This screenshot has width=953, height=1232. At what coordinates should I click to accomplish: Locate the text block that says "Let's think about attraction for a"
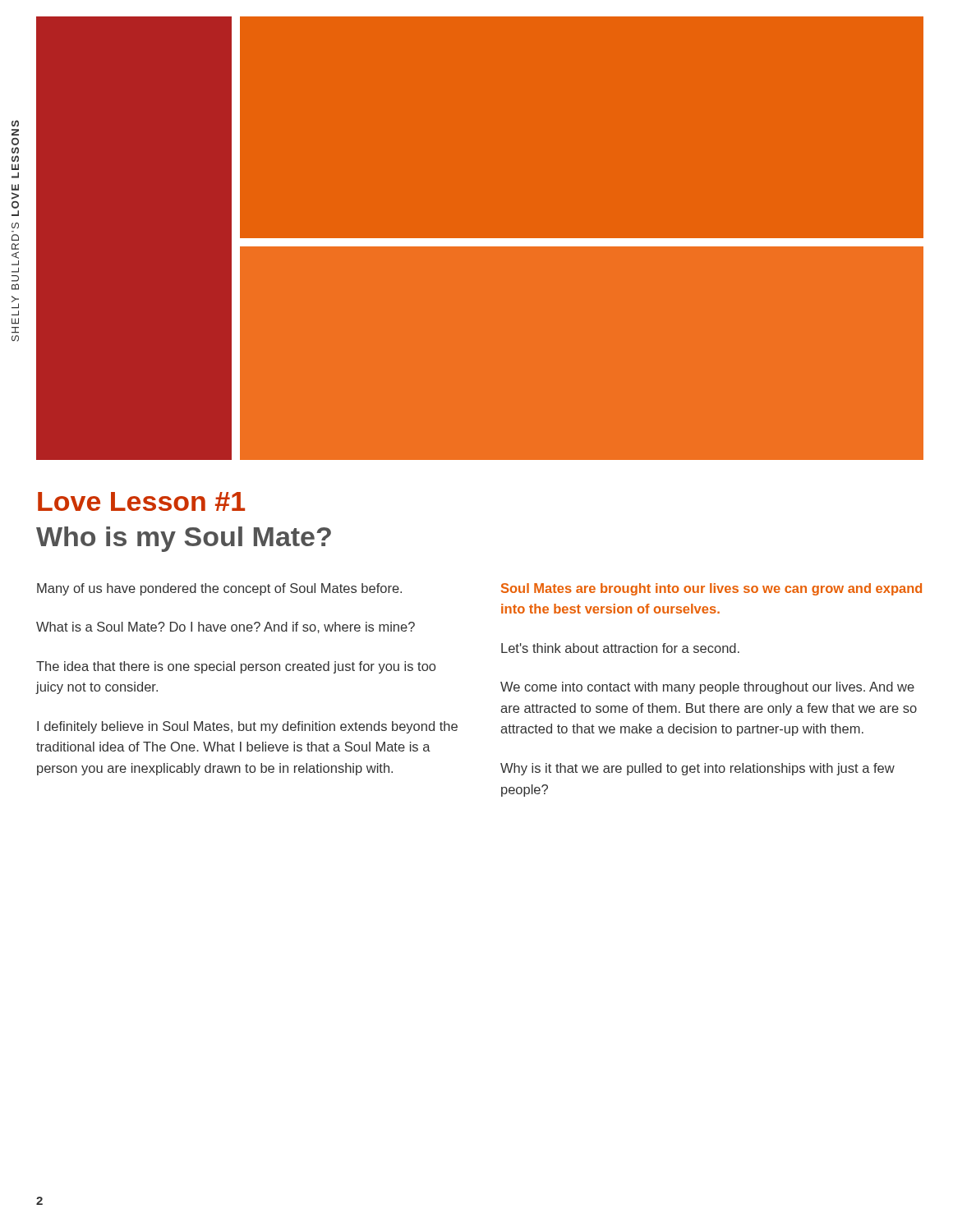tap(620, 648)
